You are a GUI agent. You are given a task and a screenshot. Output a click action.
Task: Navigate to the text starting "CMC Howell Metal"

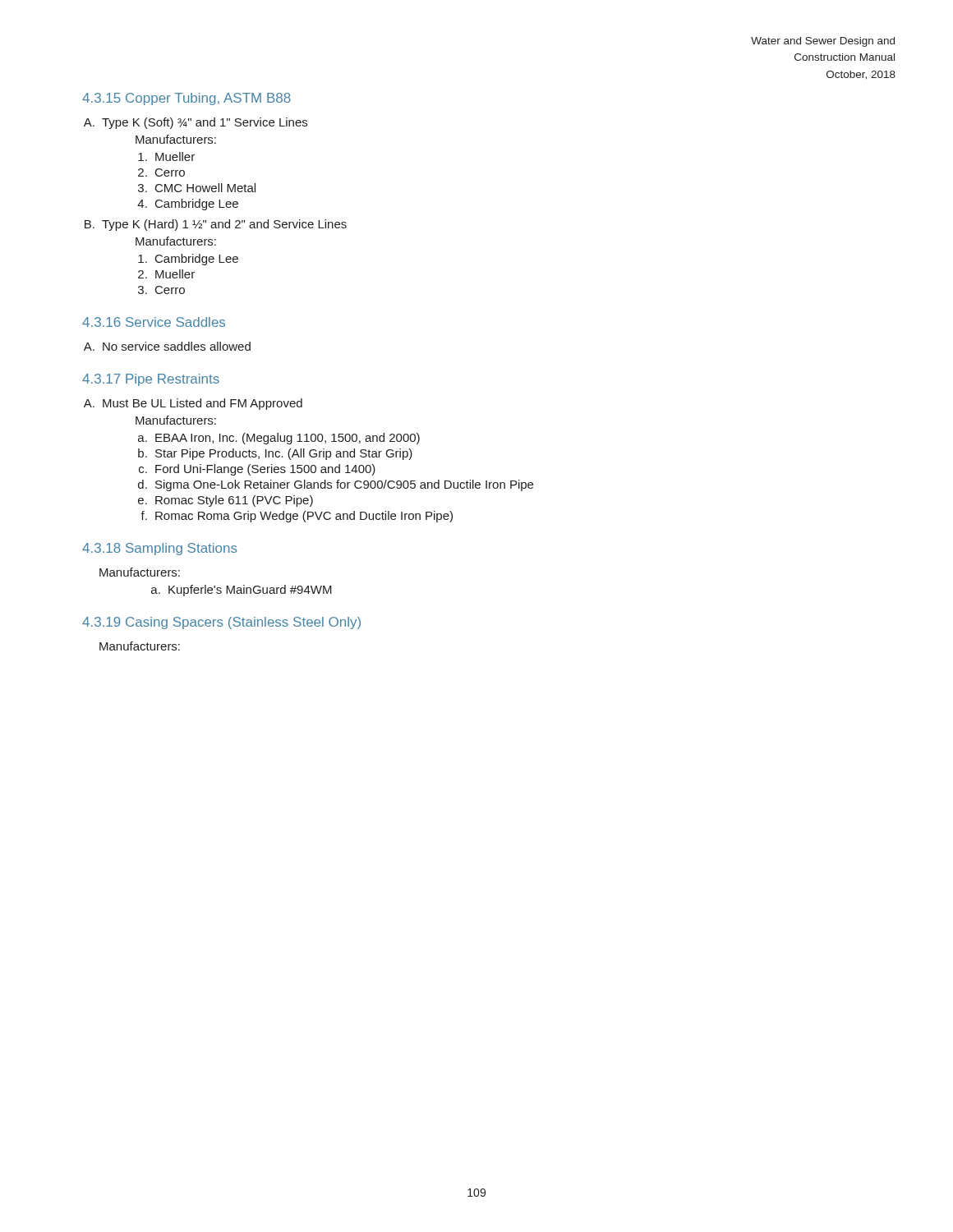point(205,188)
